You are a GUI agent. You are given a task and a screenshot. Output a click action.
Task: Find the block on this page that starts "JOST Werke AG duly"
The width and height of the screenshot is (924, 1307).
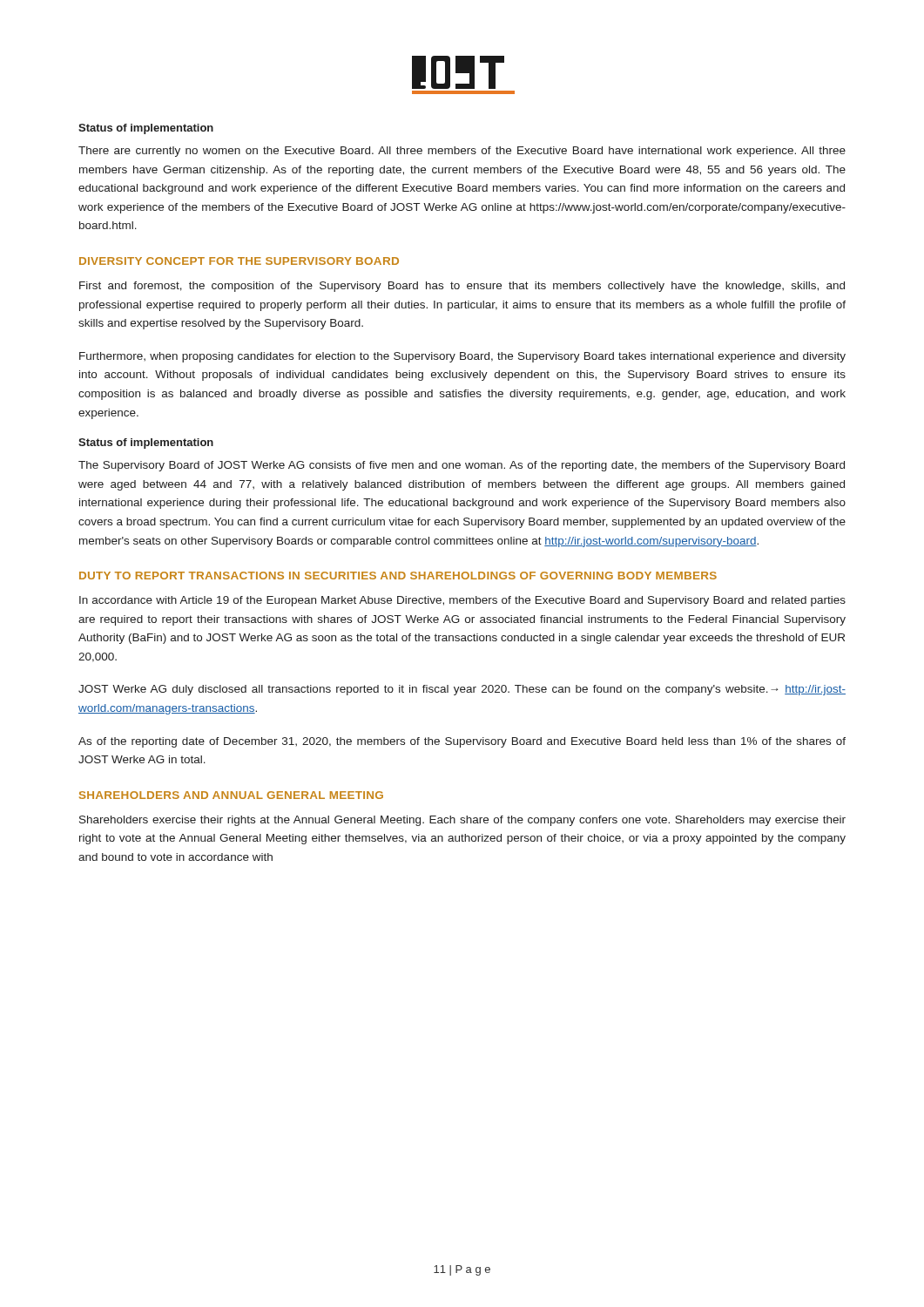coord(462,699)
